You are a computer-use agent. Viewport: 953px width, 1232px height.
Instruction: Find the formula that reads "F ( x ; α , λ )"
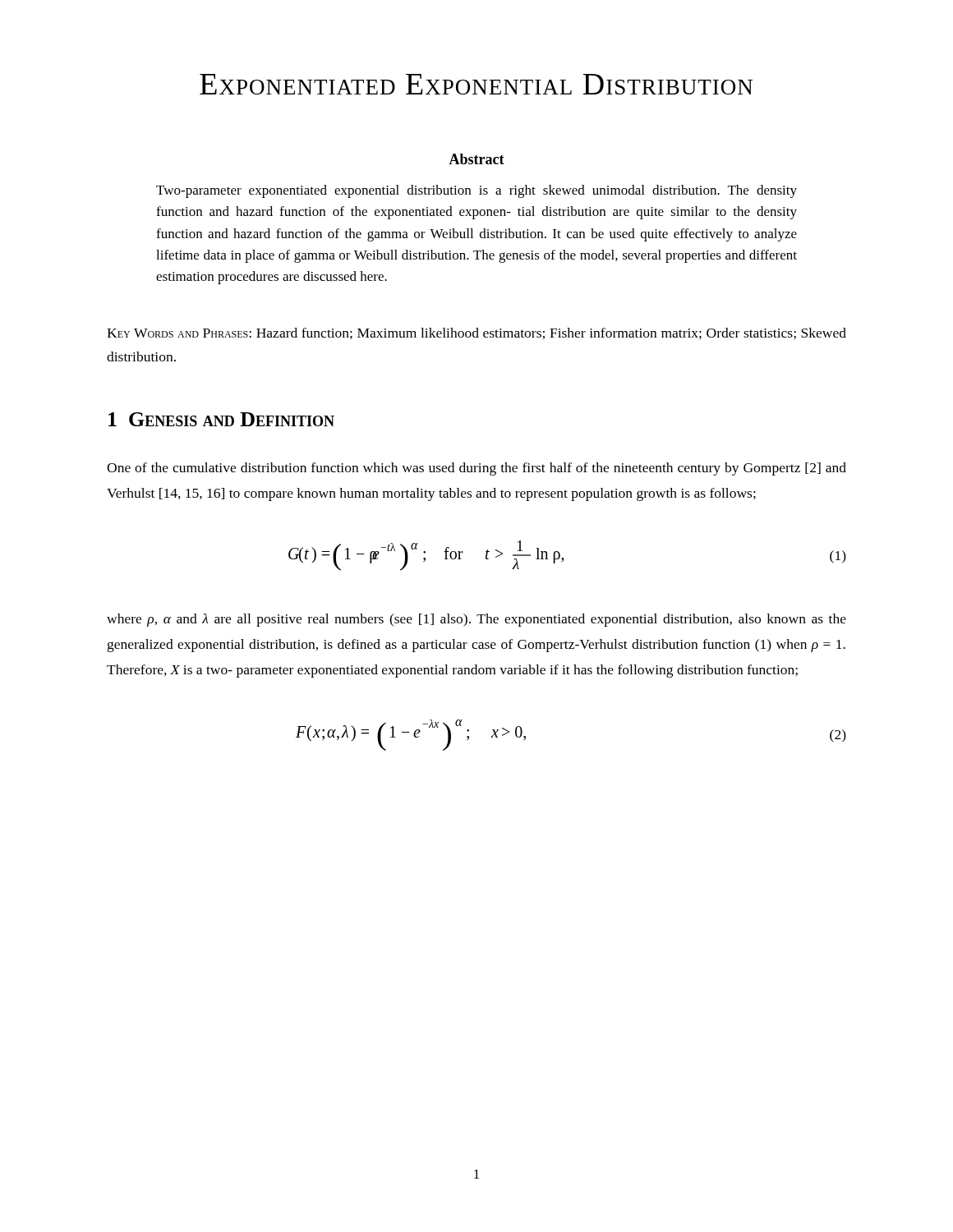pyautogui.click(x=476, y=735)
